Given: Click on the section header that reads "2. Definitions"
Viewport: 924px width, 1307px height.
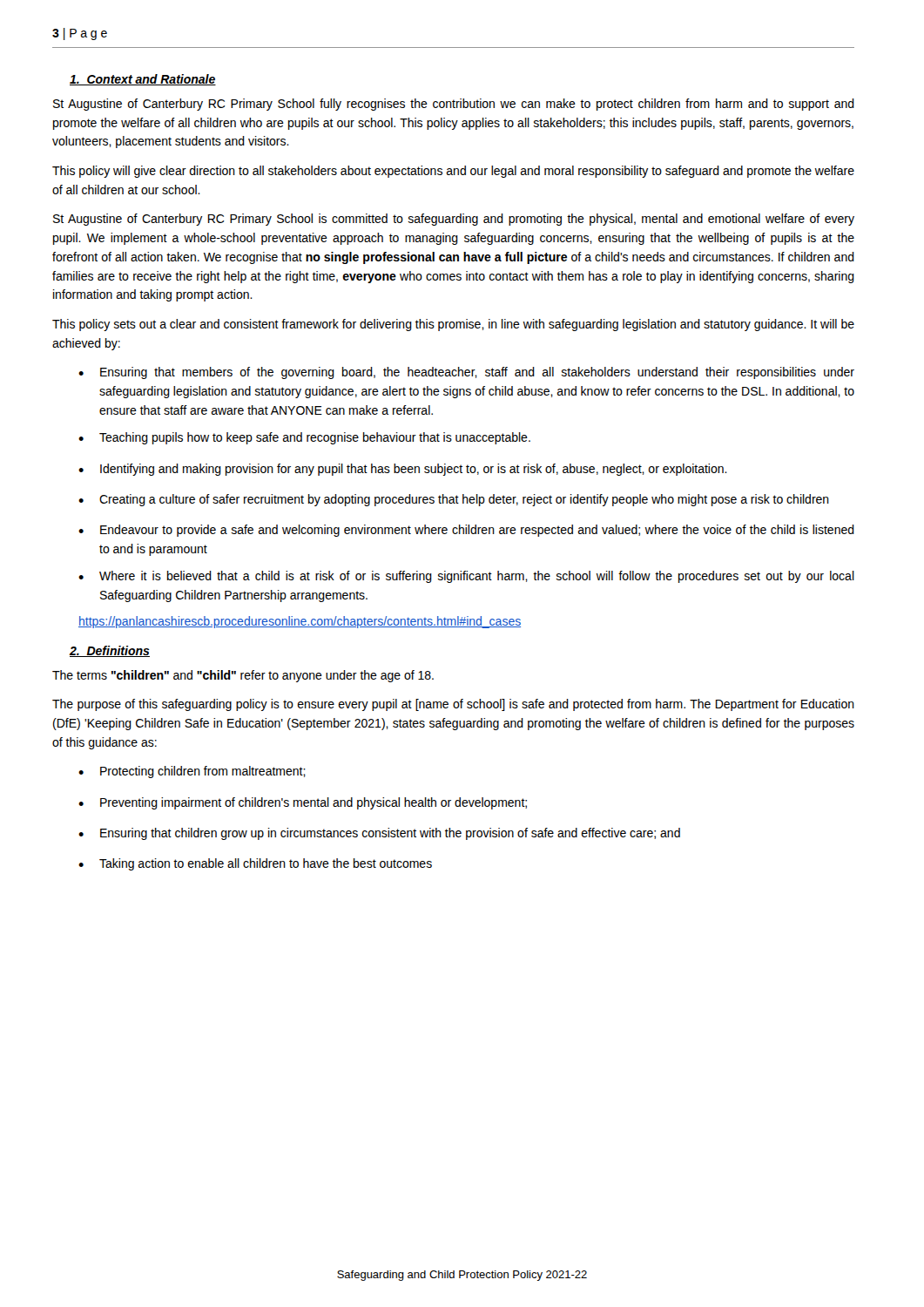Looking at the screenshot, I should point(110,651).
